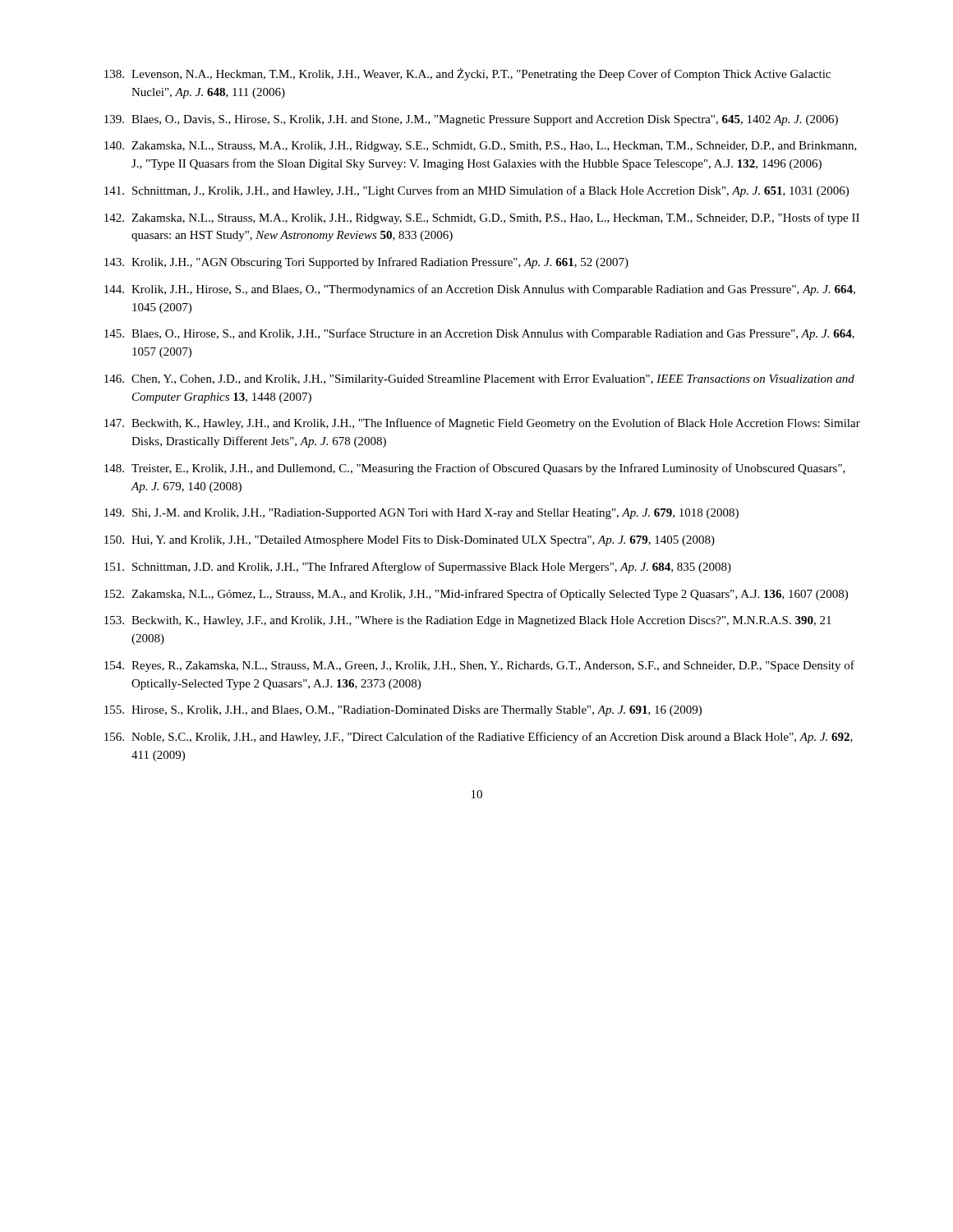
Task: Locate the list item containing "150. Hui, Y. and Krolik, J.H.,"
Action: pos(476,540)
